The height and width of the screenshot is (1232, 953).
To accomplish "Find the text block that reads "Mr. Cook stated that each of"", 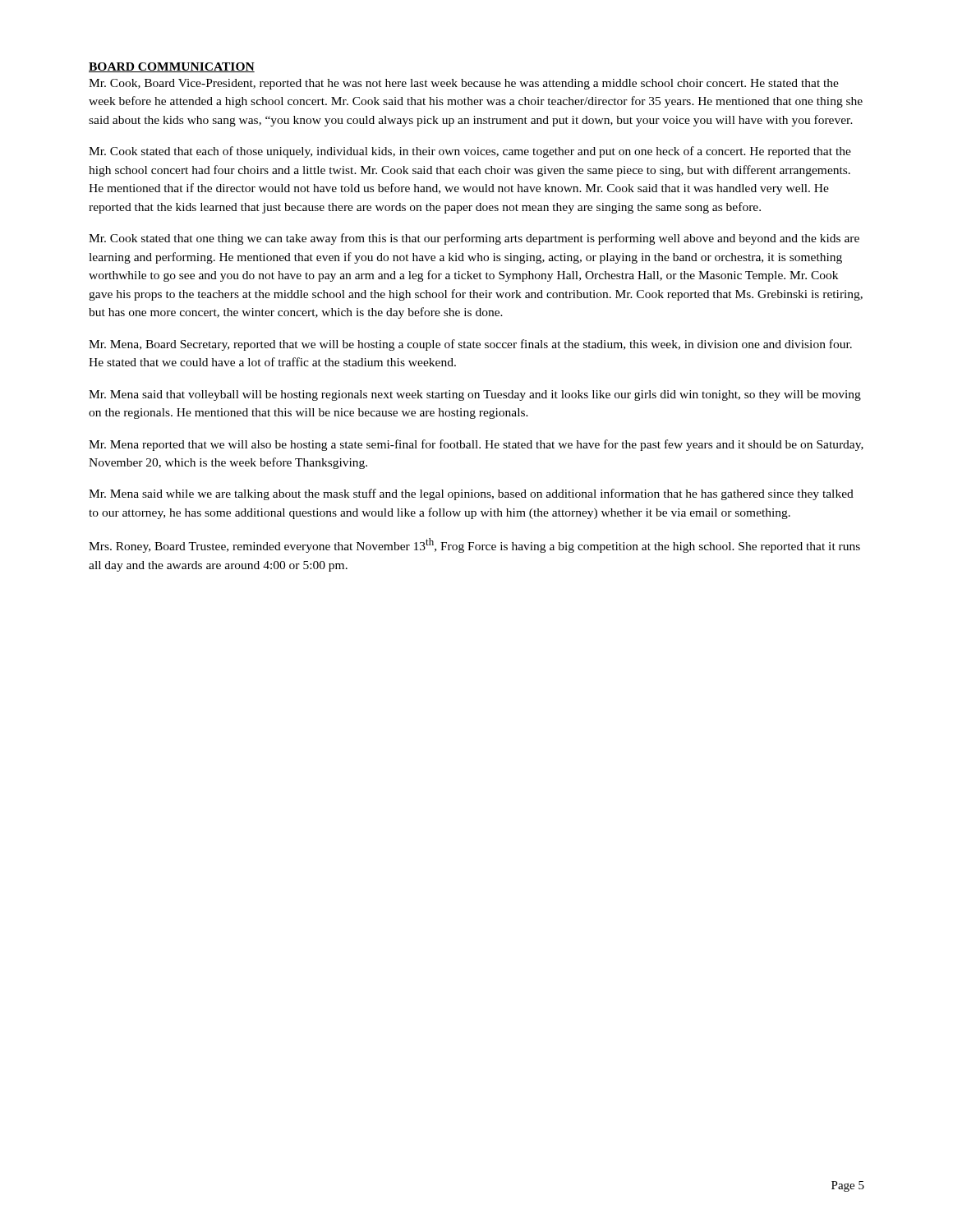I will 470,179.
